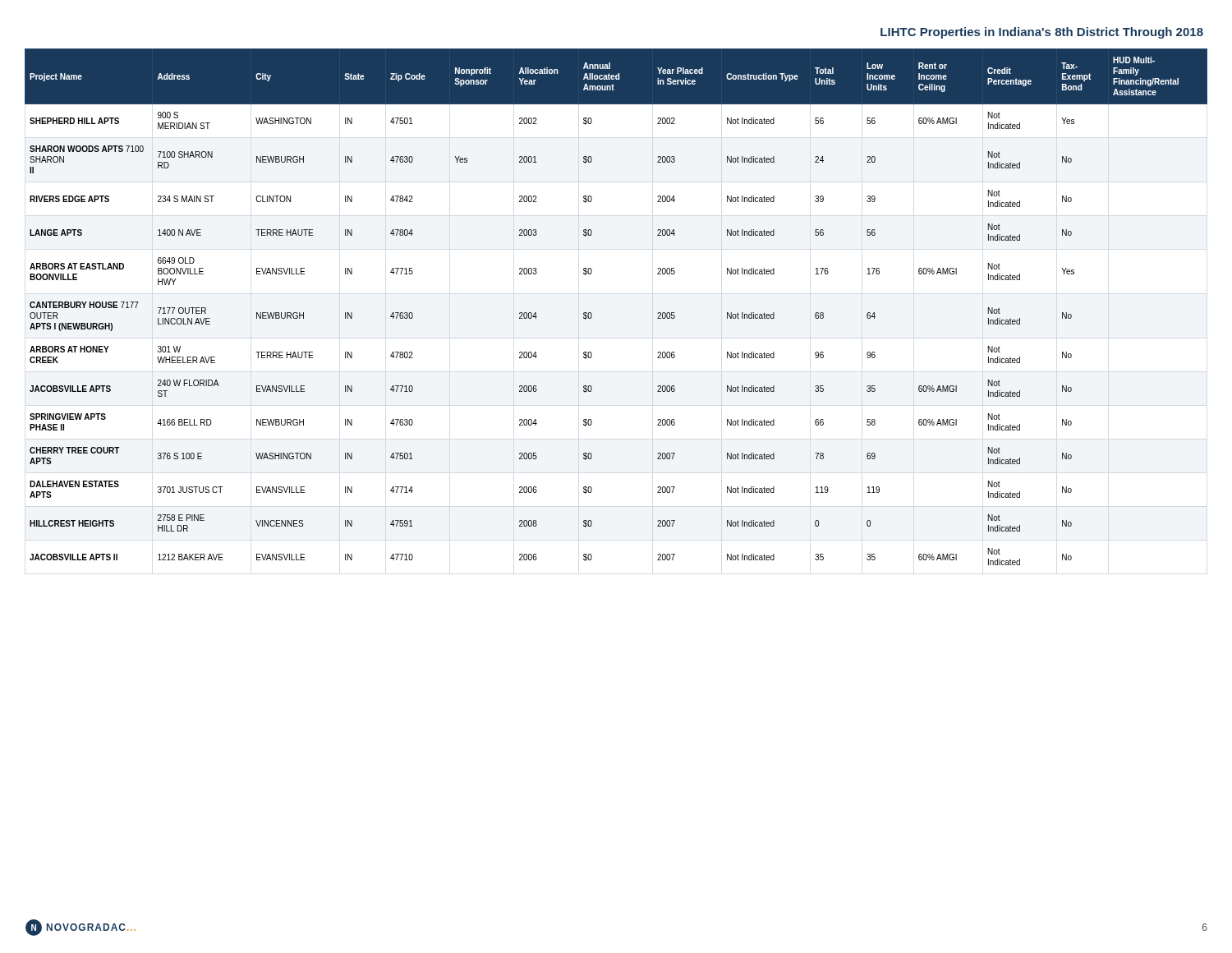Viewport: 1232px width, 953px height.
Task: Locate a table
Action: [x=616, y=311]
